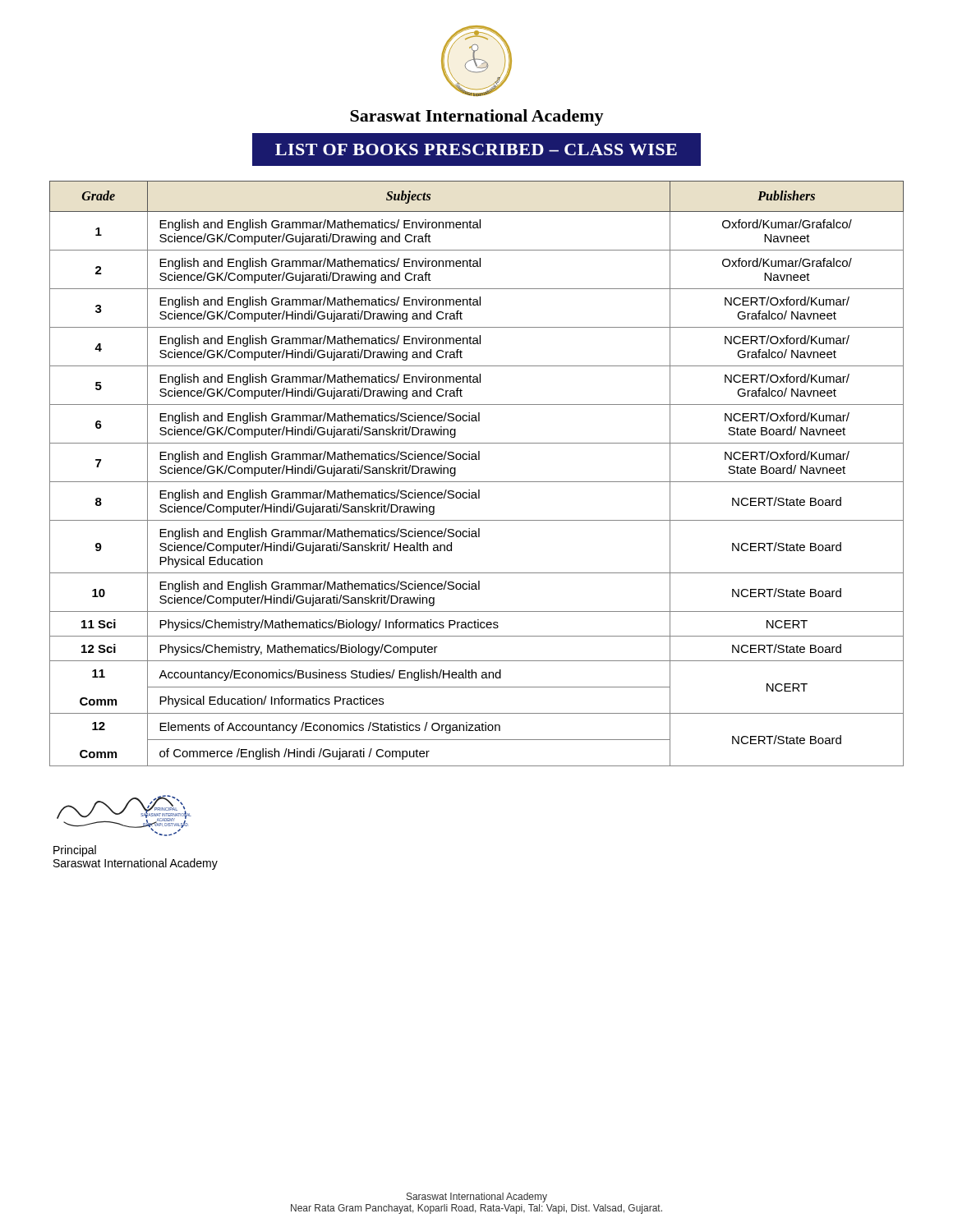This screenshot has width=953, height=1232.
Task: Select the logo
Action: pos(476,61)
